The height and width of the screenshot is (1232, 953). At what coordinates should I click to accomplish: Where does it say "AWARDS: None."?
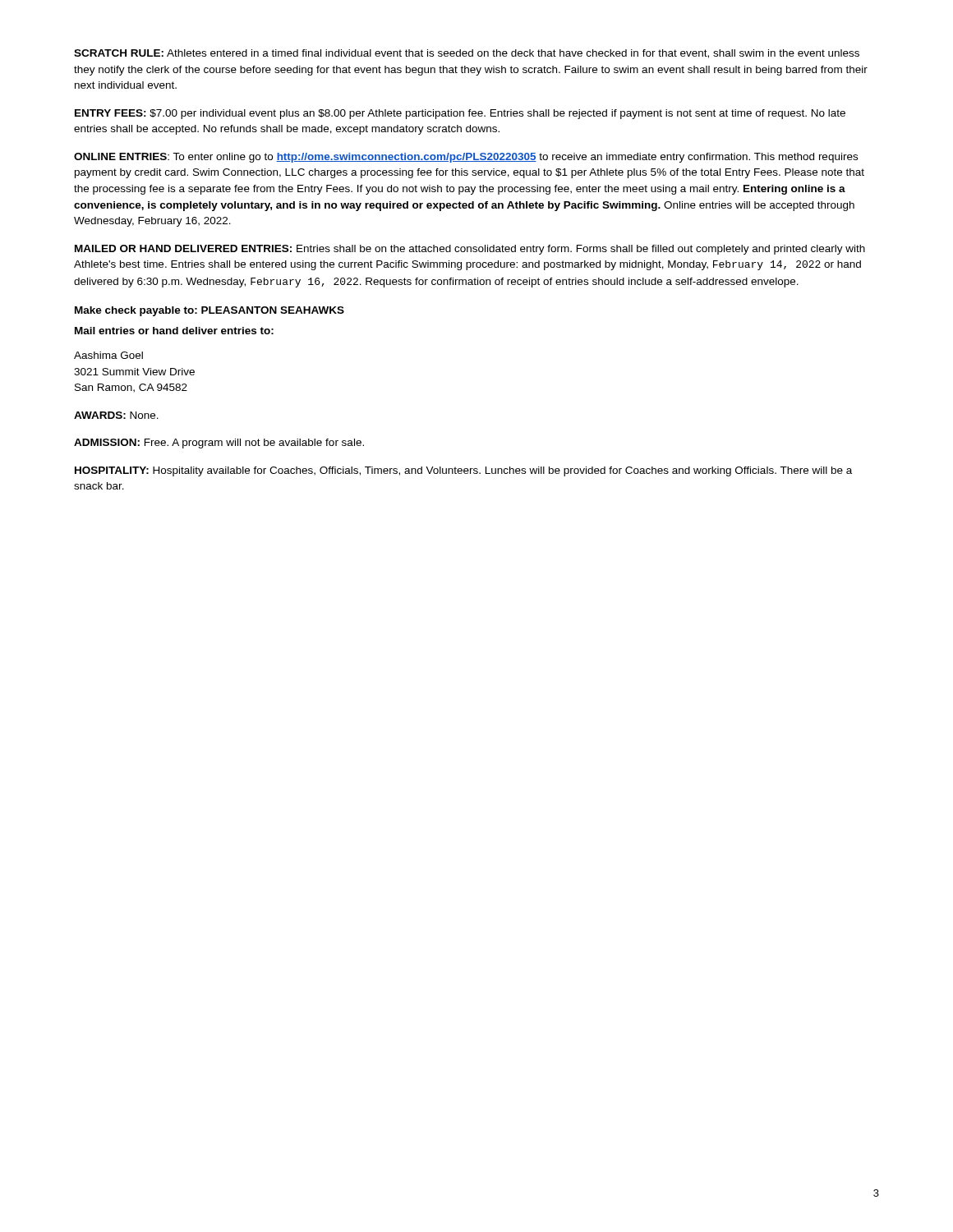click(116, 415)
